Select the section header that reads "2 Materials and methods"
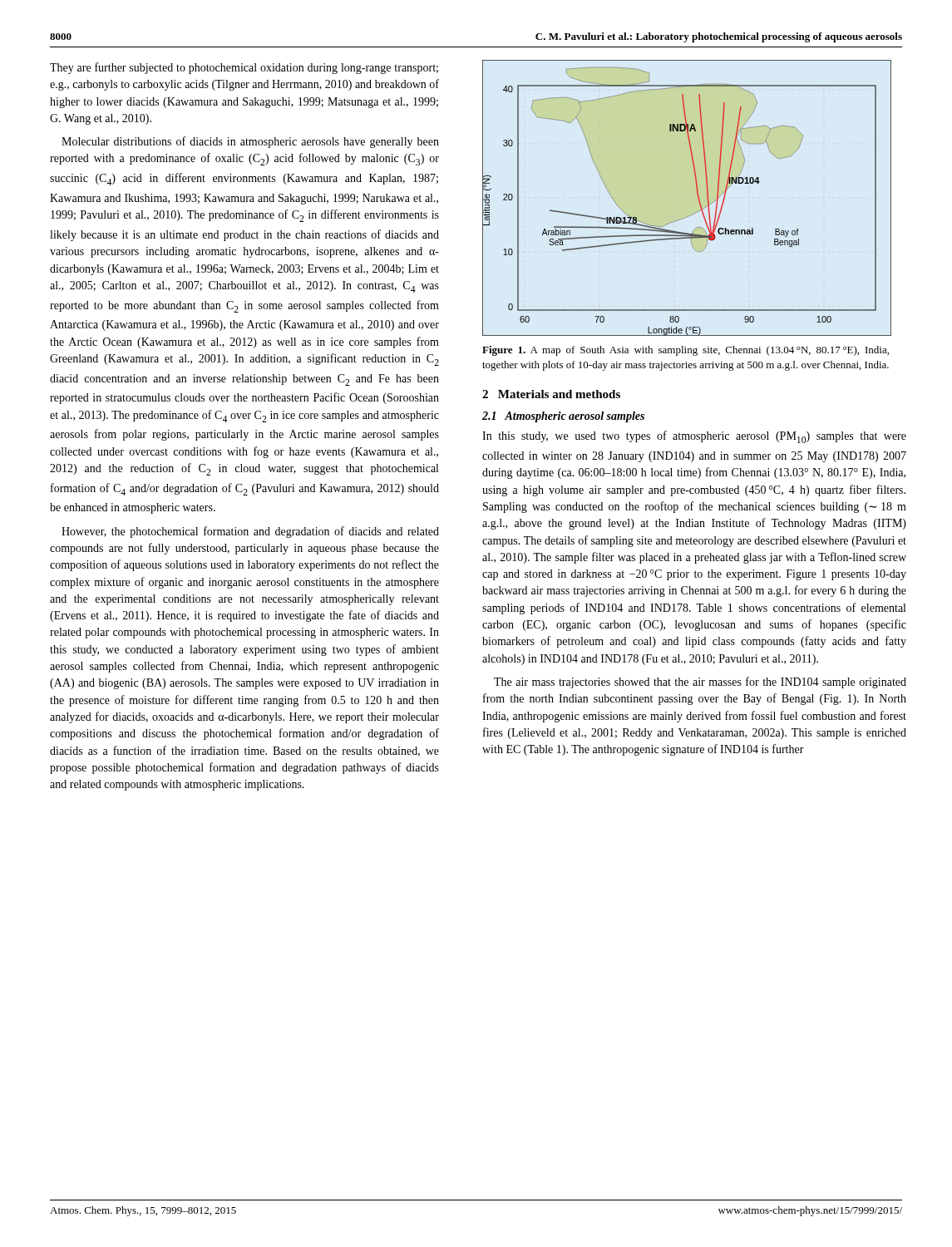952x1247 pixels. (551, 394)
